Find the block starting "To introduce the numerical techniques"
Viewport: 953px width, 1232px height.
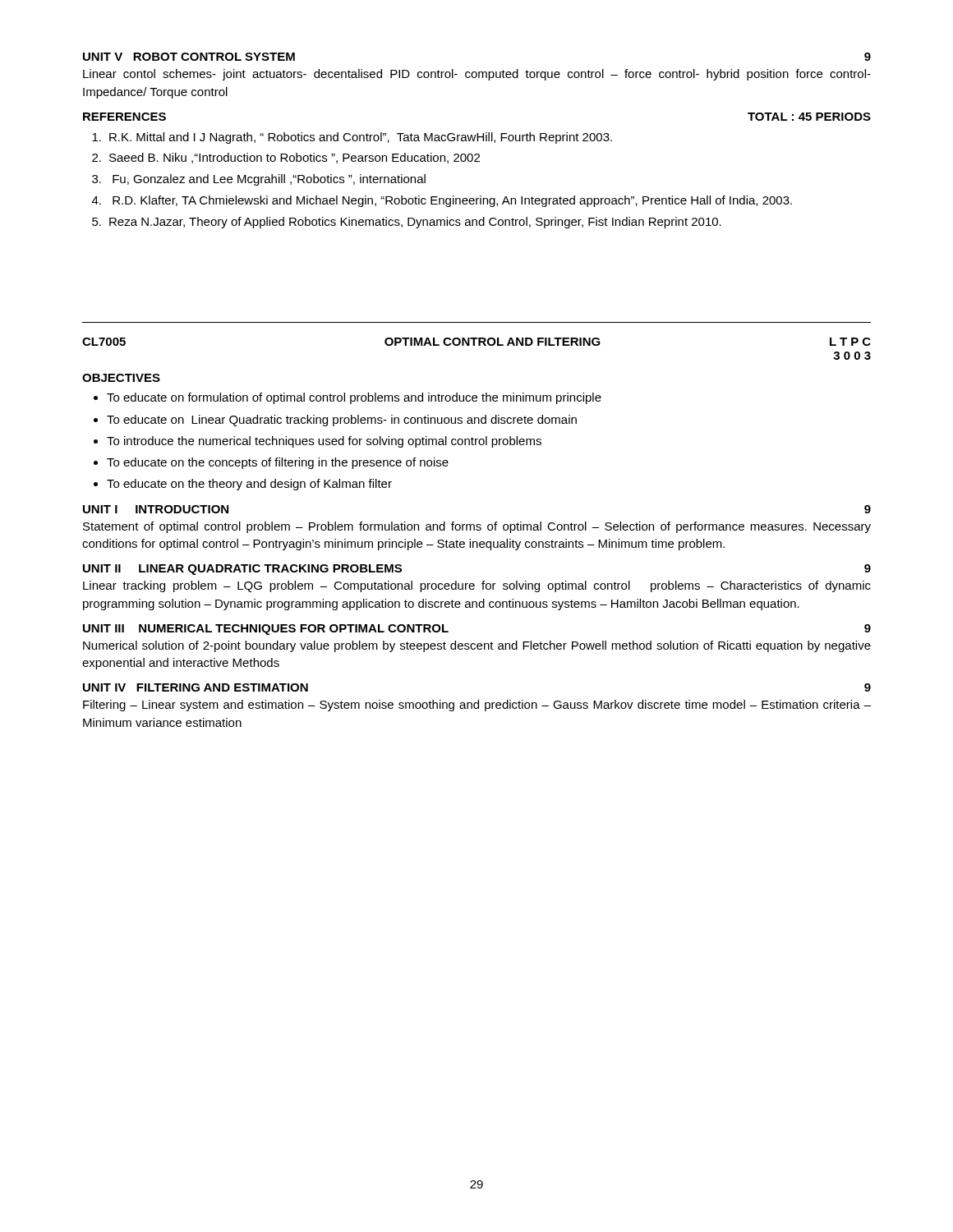(324, 440)
